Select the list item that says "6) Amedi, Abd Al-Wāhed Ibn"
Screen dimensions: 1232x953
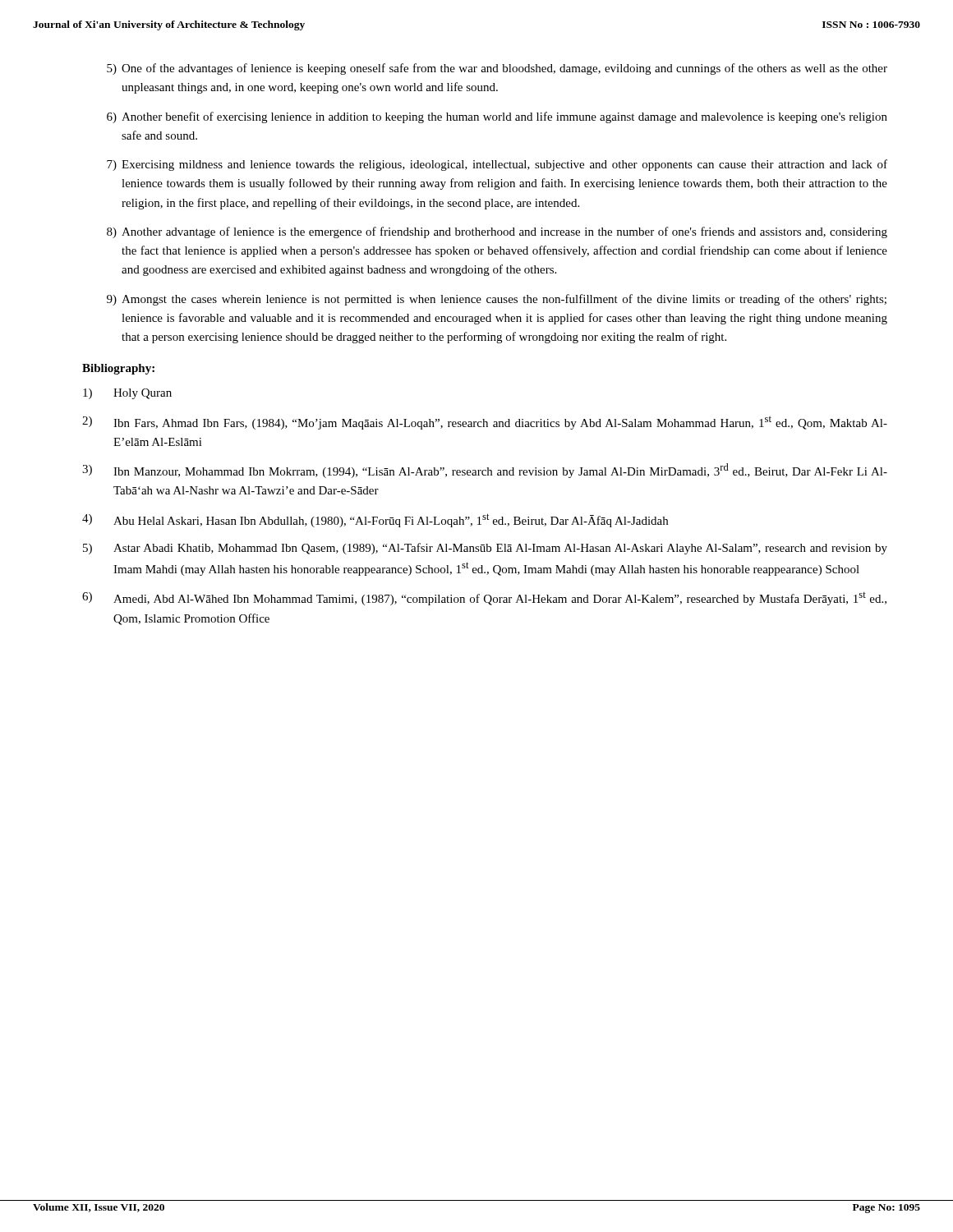click(485, 608)
